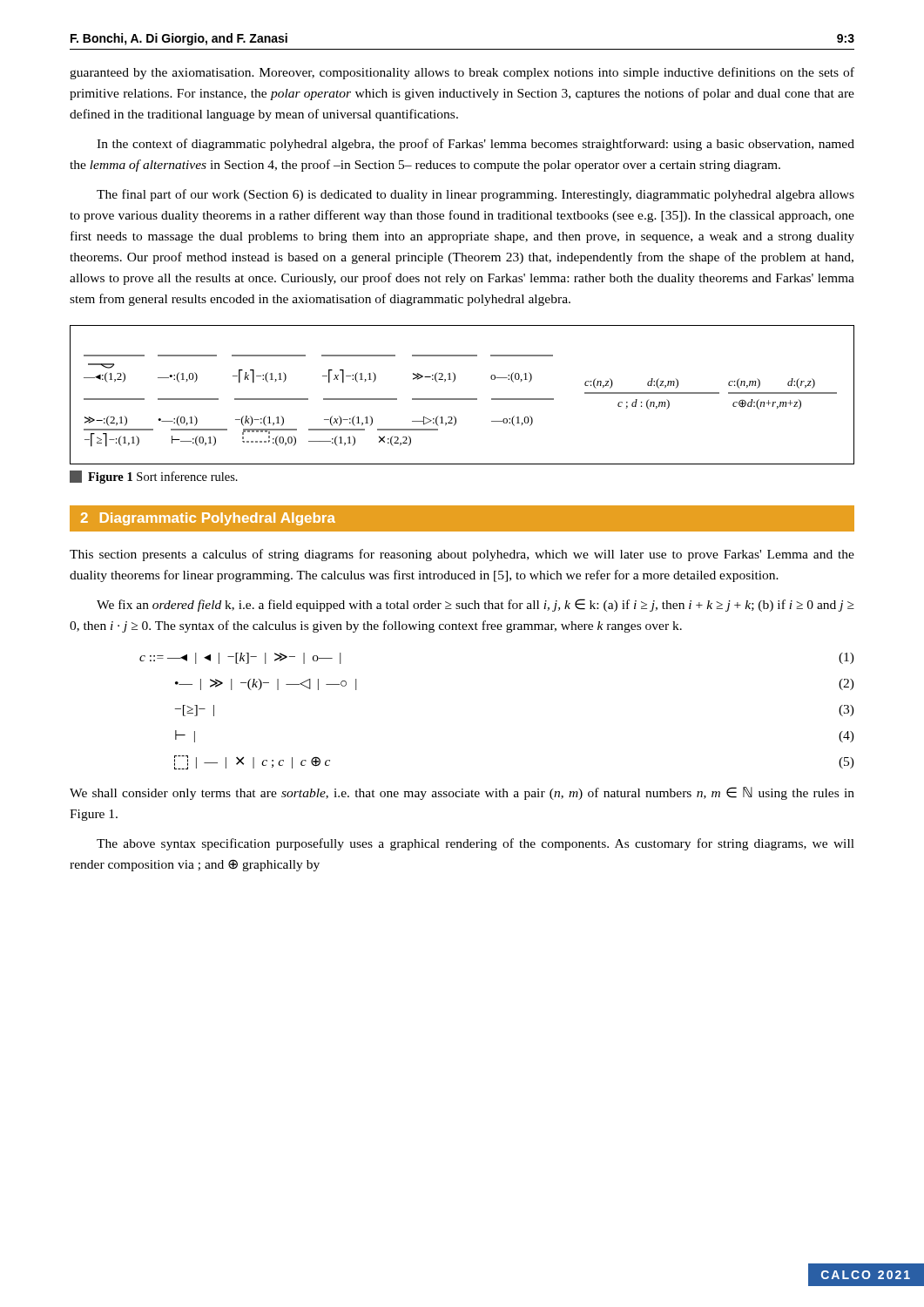Select the formula with the text "•— | ≫ | −(k)− | —◁ |"
The height and width of the screenshot is (1307, 924).
[255, 684]
